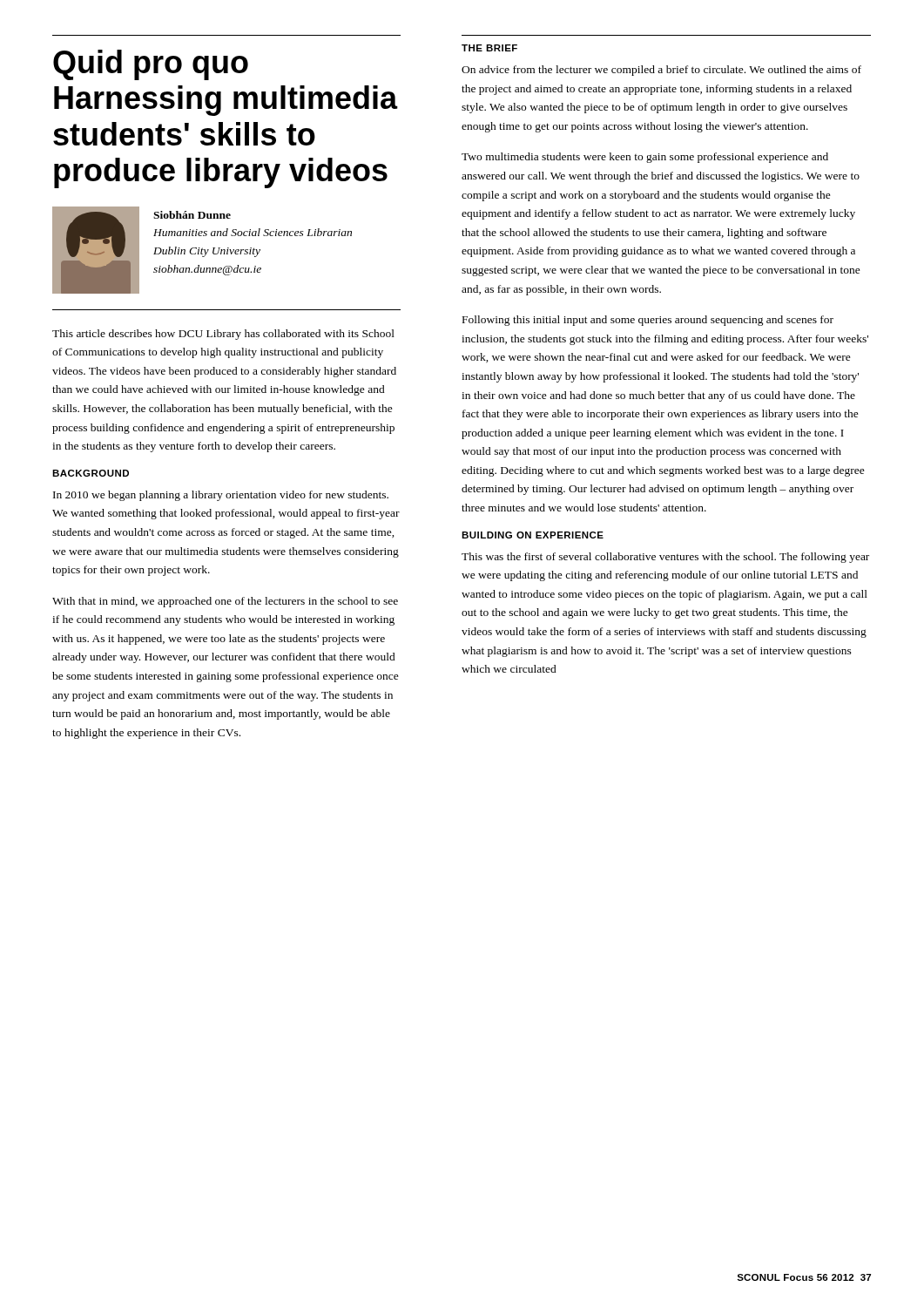Viewport: 924px width, 1307px height.
Task: Locate the block starting "Building on experience"
Action: pyautogui.click(x=533, y=535)
